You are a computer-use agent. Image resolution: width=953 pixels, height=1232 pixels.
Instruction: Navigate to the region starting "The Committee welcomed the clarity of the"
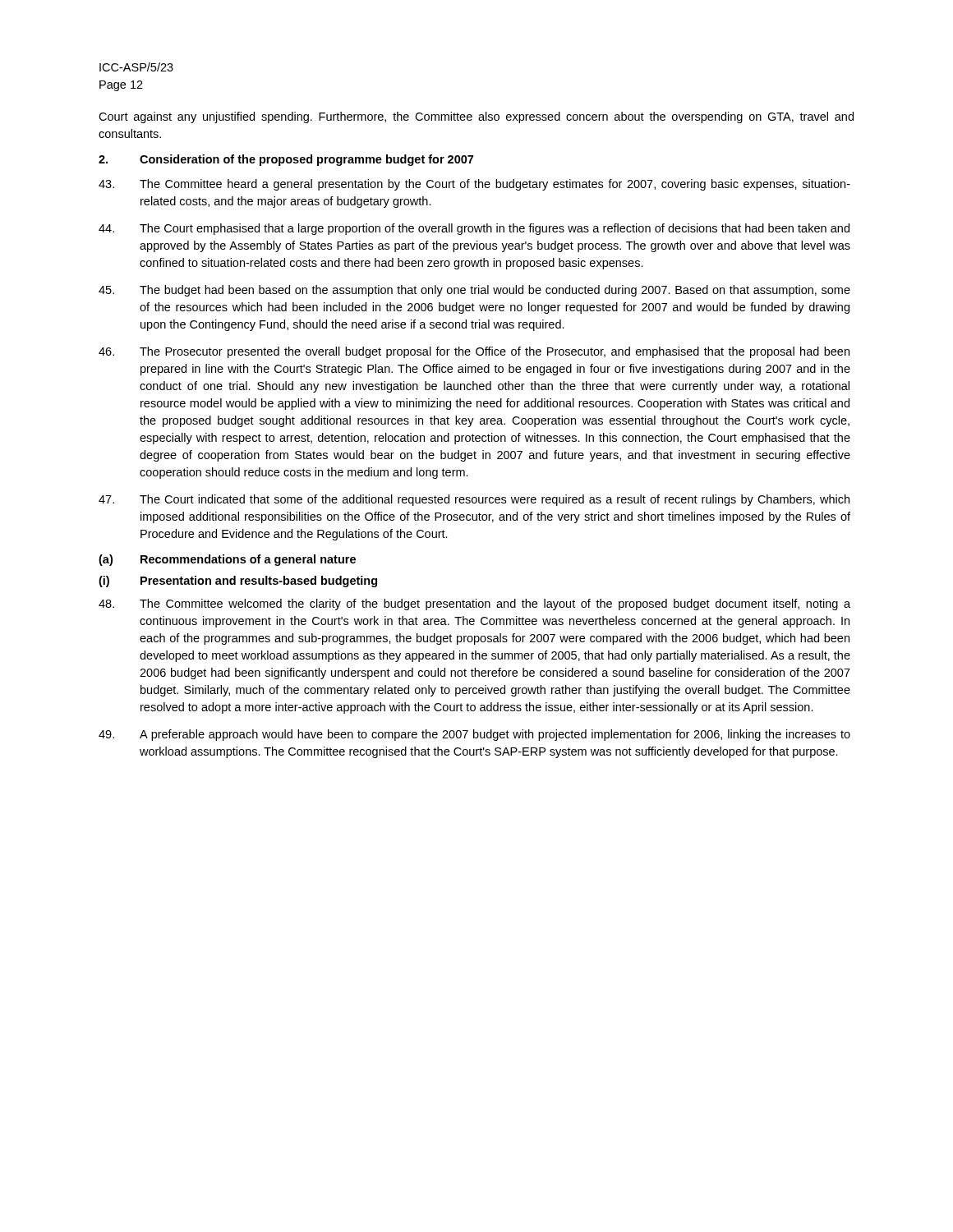(x=474, y=656)
